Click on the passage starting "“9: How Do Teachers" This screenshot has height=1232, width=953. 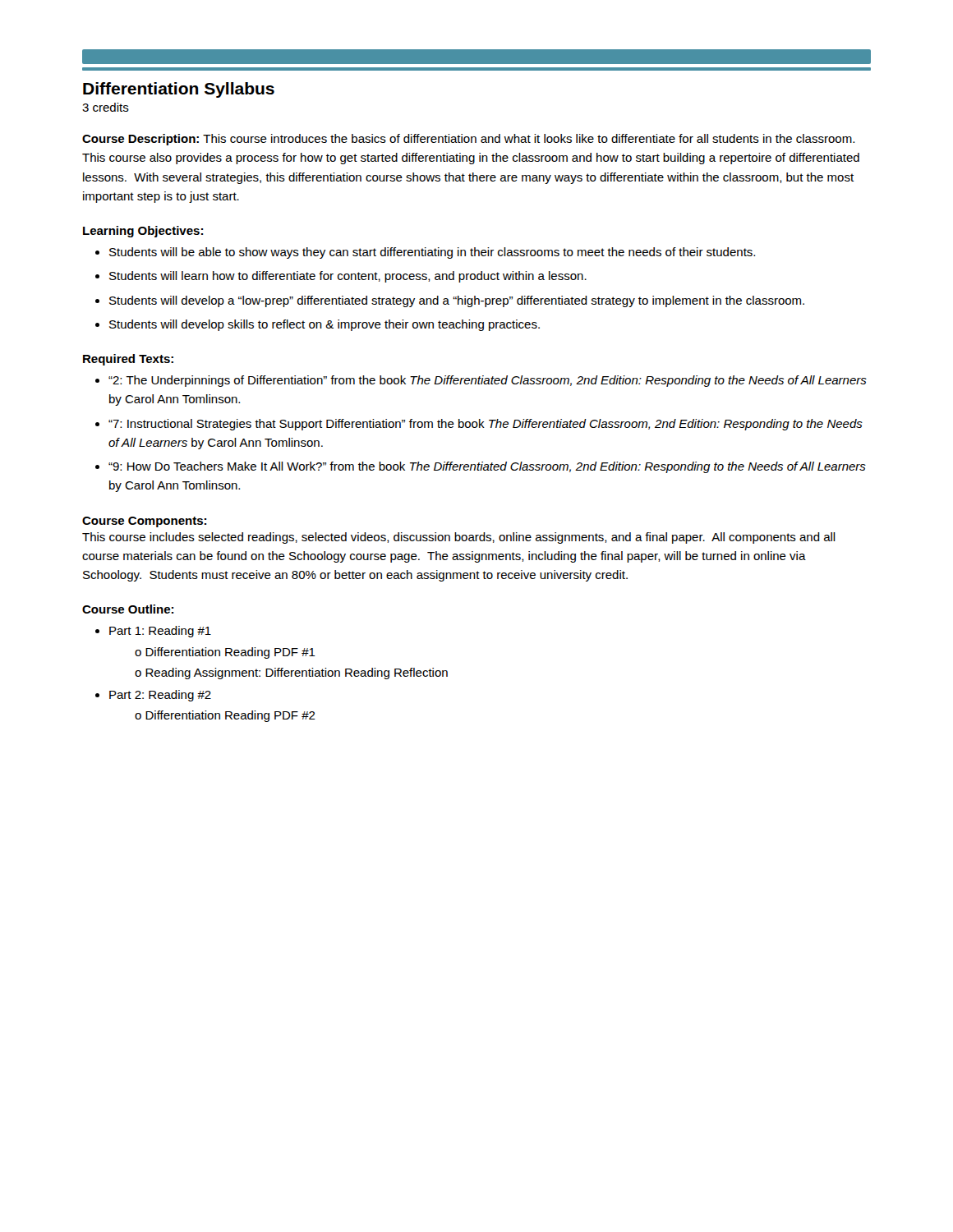pyautogui.click(x=487, y=476)
